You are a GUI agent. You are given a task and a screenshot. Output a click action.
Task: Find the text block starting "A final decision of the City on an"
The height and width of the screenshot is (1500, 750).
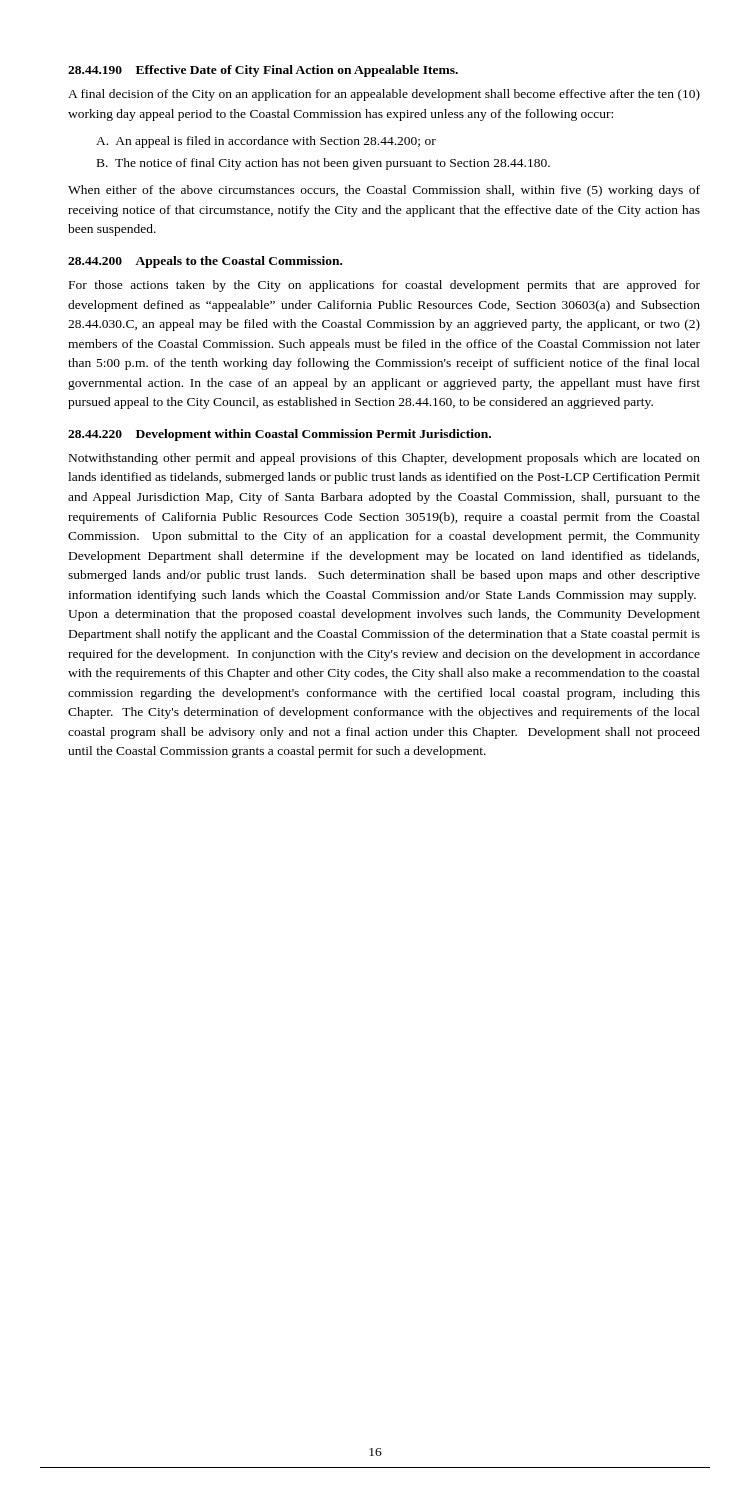click(384, 103)
